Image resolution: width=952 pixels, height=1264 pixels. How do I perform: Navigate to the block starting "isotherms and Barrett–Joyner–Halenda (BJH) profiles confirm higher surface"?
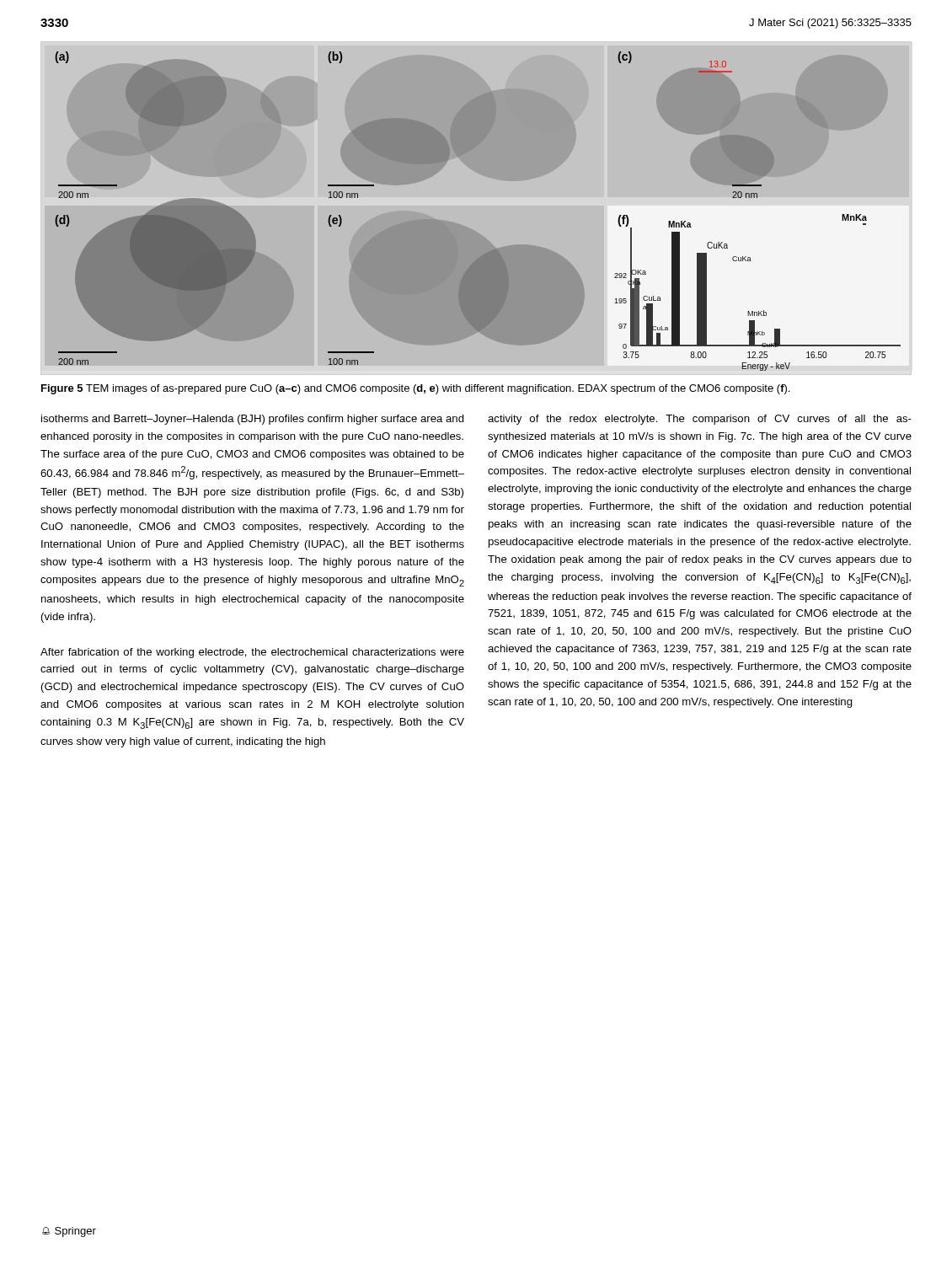click(x=252, y=580)
